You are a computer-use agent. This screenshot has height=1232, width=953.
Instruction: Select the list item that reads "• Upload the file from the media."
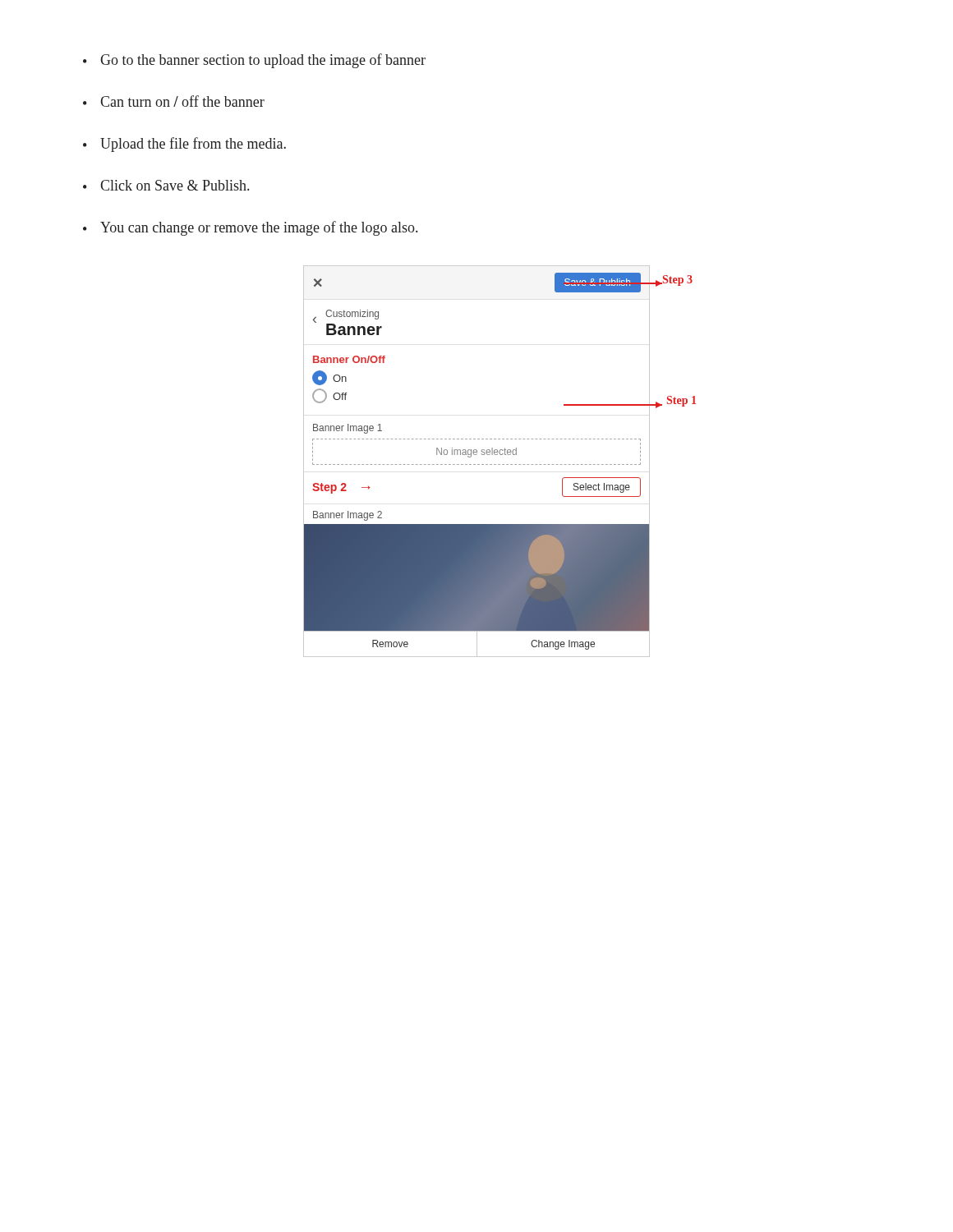point(184,145)
